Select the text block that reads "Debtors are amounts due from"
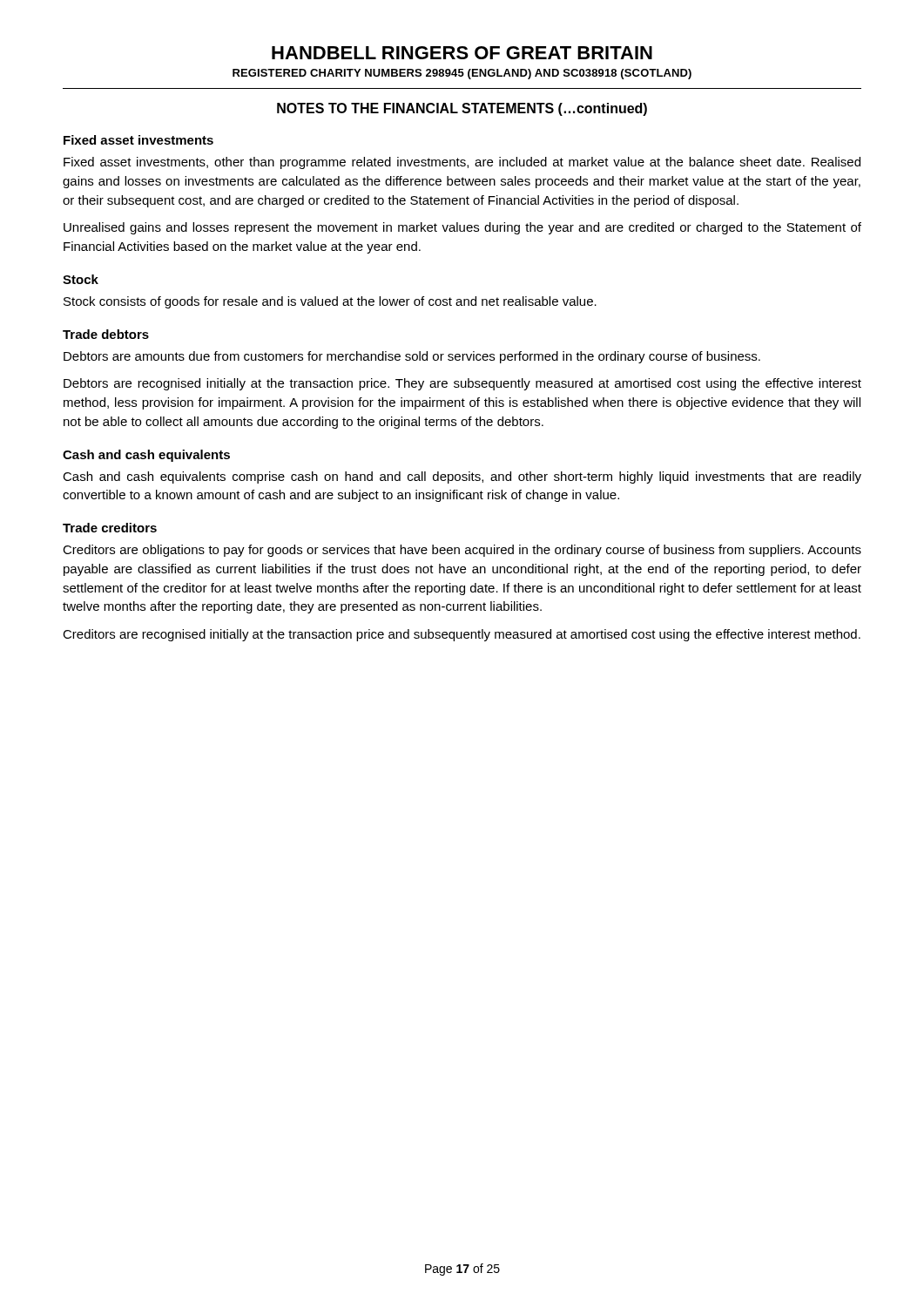The image size is (924, 1307). point(412,356)
